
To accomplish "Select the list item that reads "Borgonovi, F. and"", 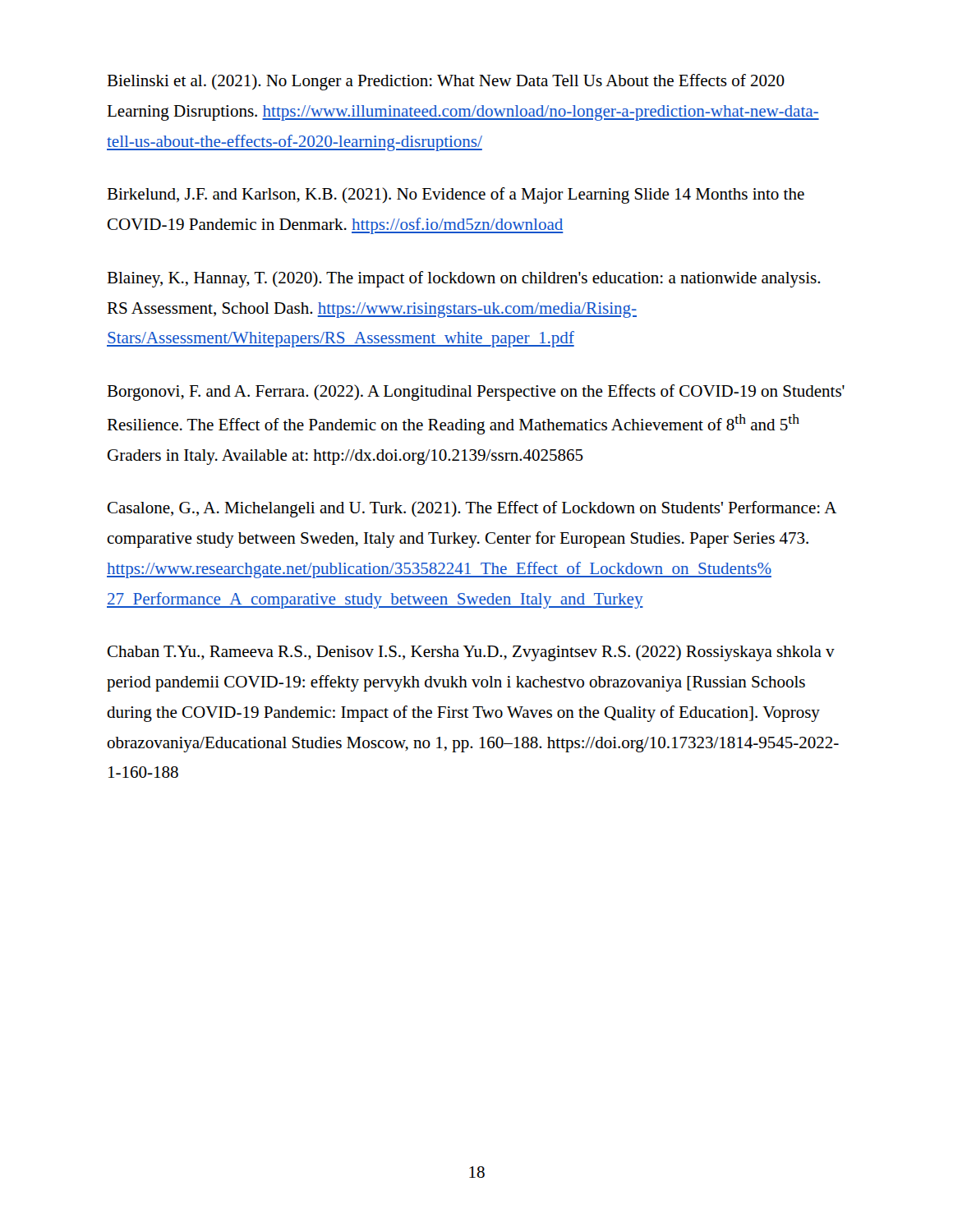I will click(x=476, y=423).
